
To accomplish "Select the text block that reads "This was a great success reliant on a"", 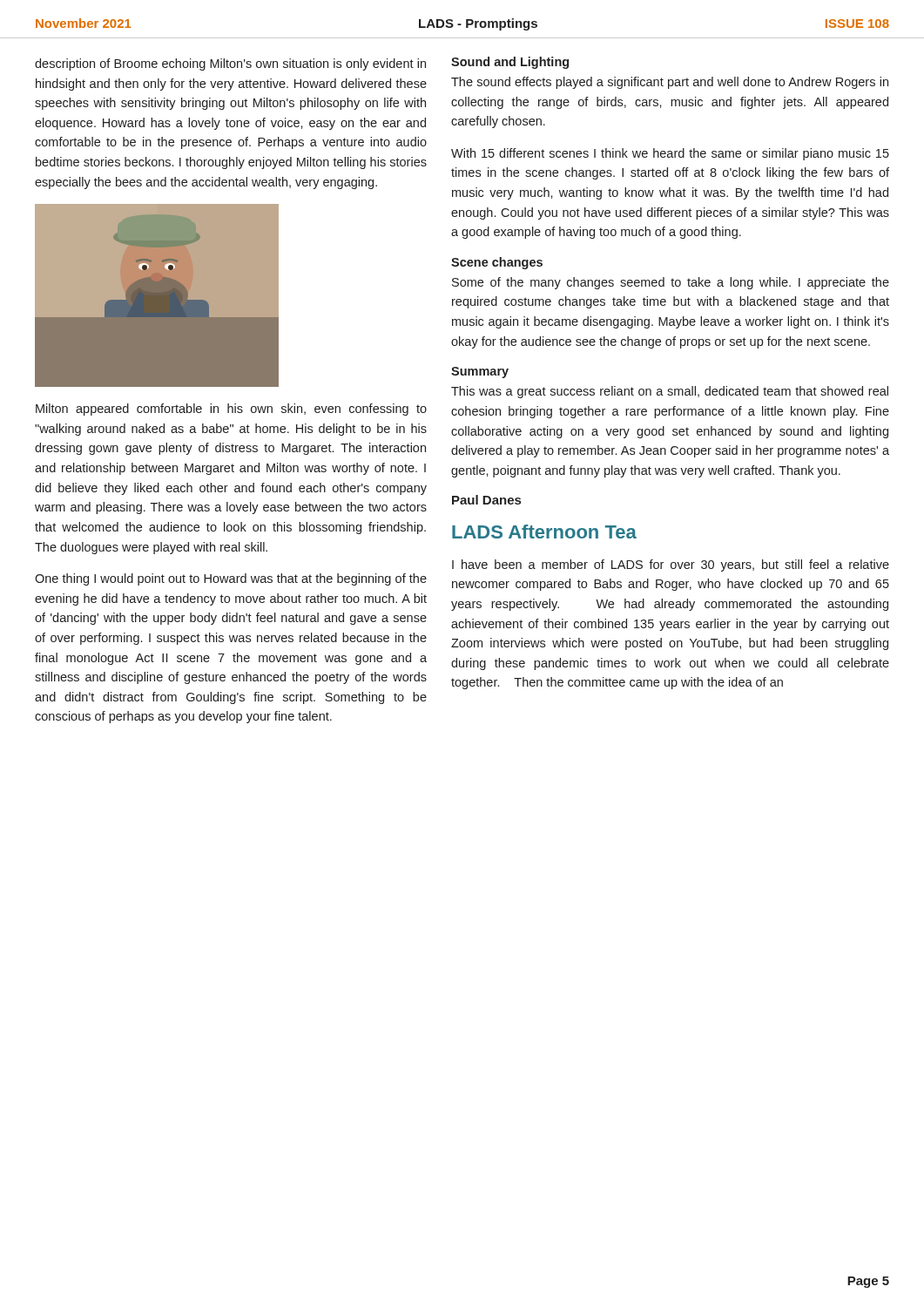I will click(x=670, y=431).
